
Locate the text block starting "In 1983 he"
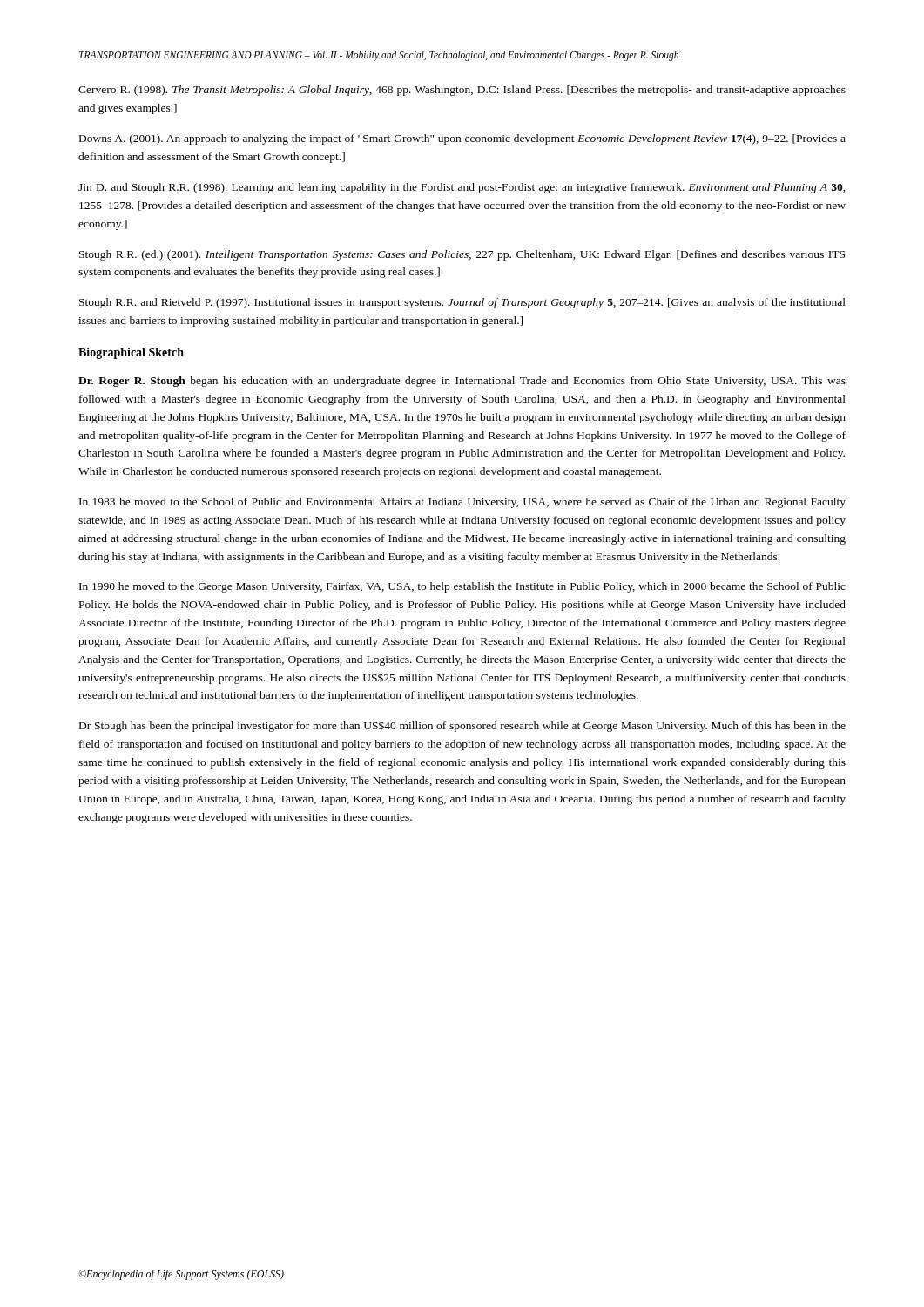[x=462, y=529]
